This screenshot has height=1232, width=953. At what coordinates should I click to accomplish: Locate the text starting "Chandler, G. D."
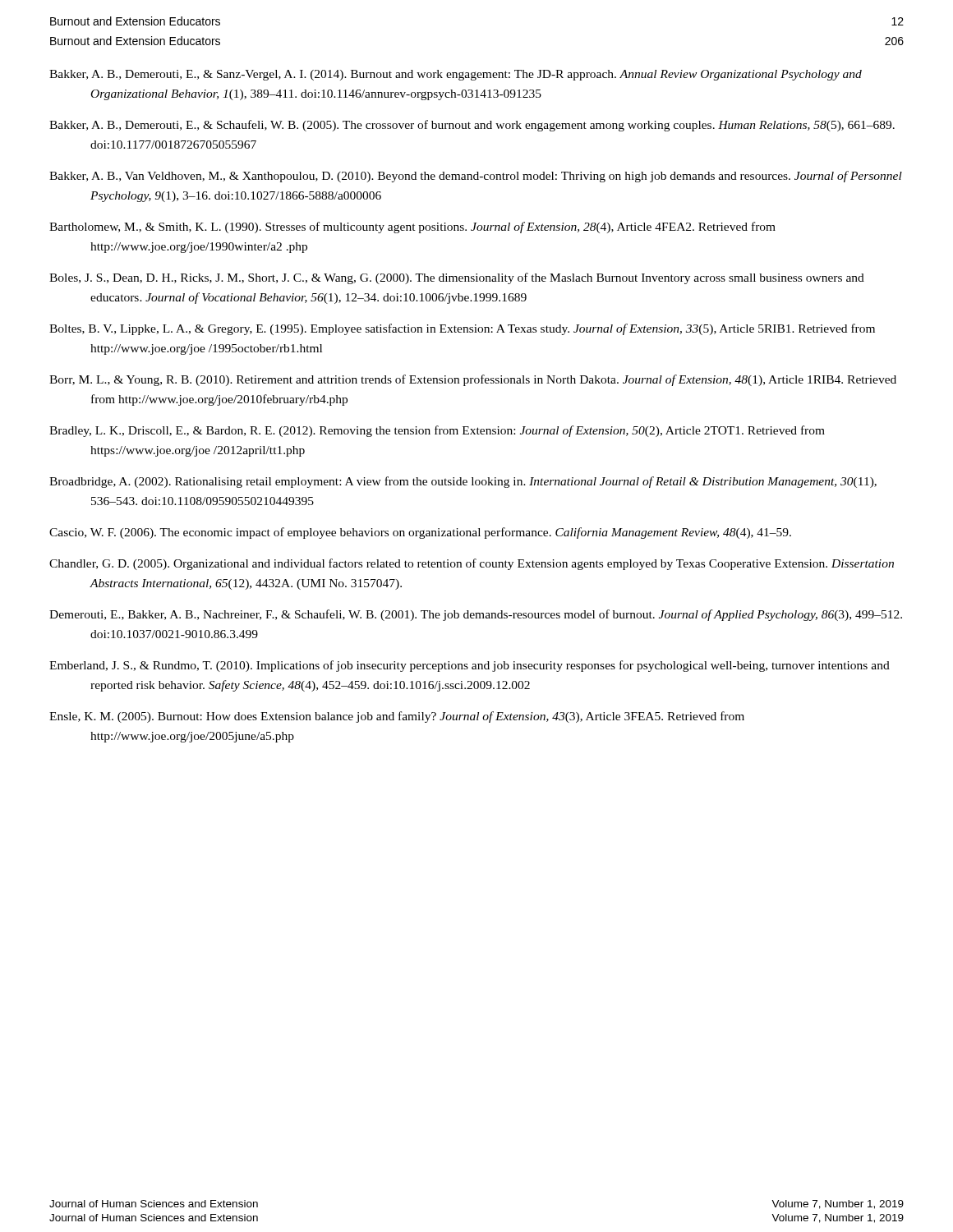[x=472, y=573]
